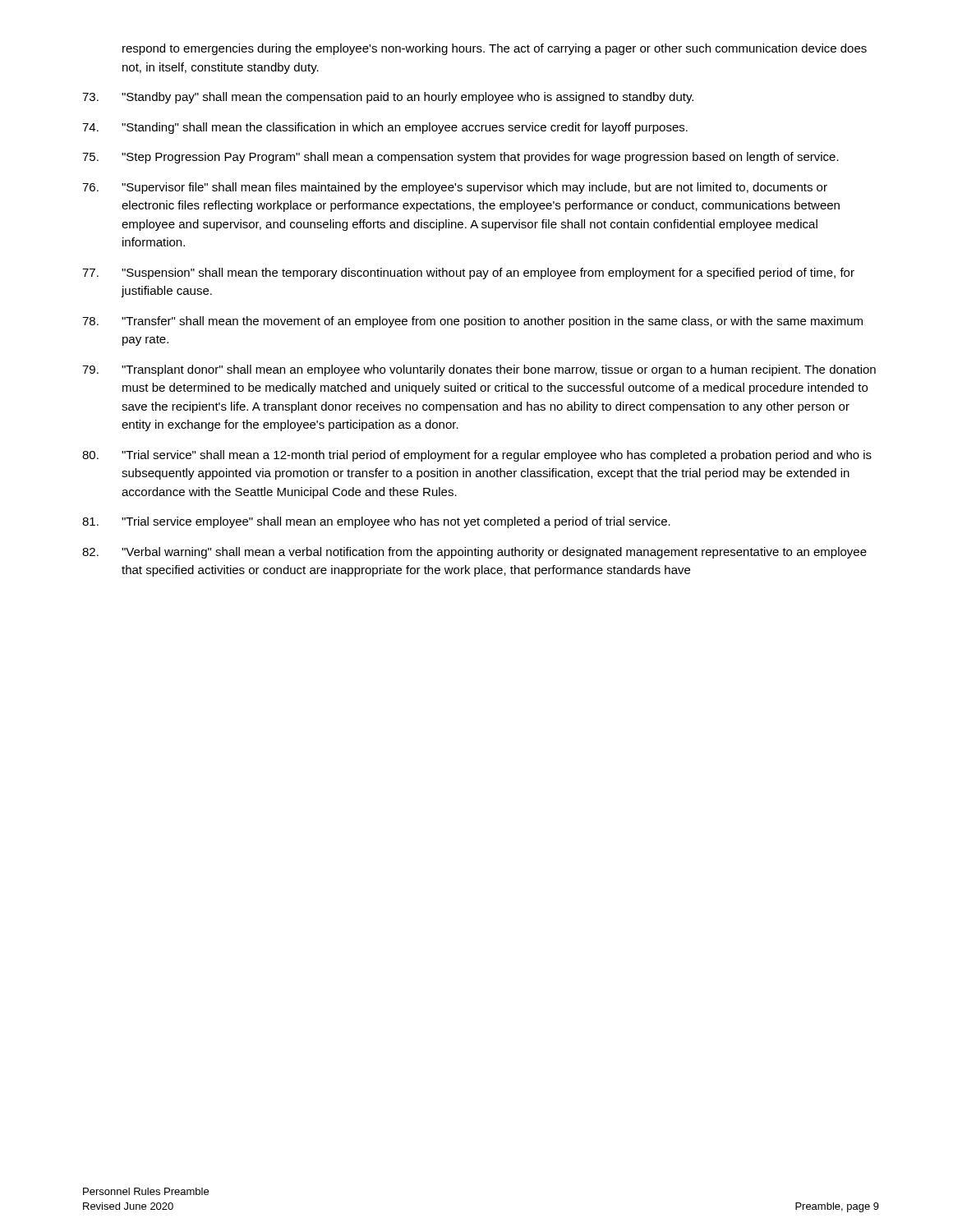
Task: Locate the region starting "79. "Transplant donor" shall mean"
Action: pyautogui.click(x=481, y=397)
